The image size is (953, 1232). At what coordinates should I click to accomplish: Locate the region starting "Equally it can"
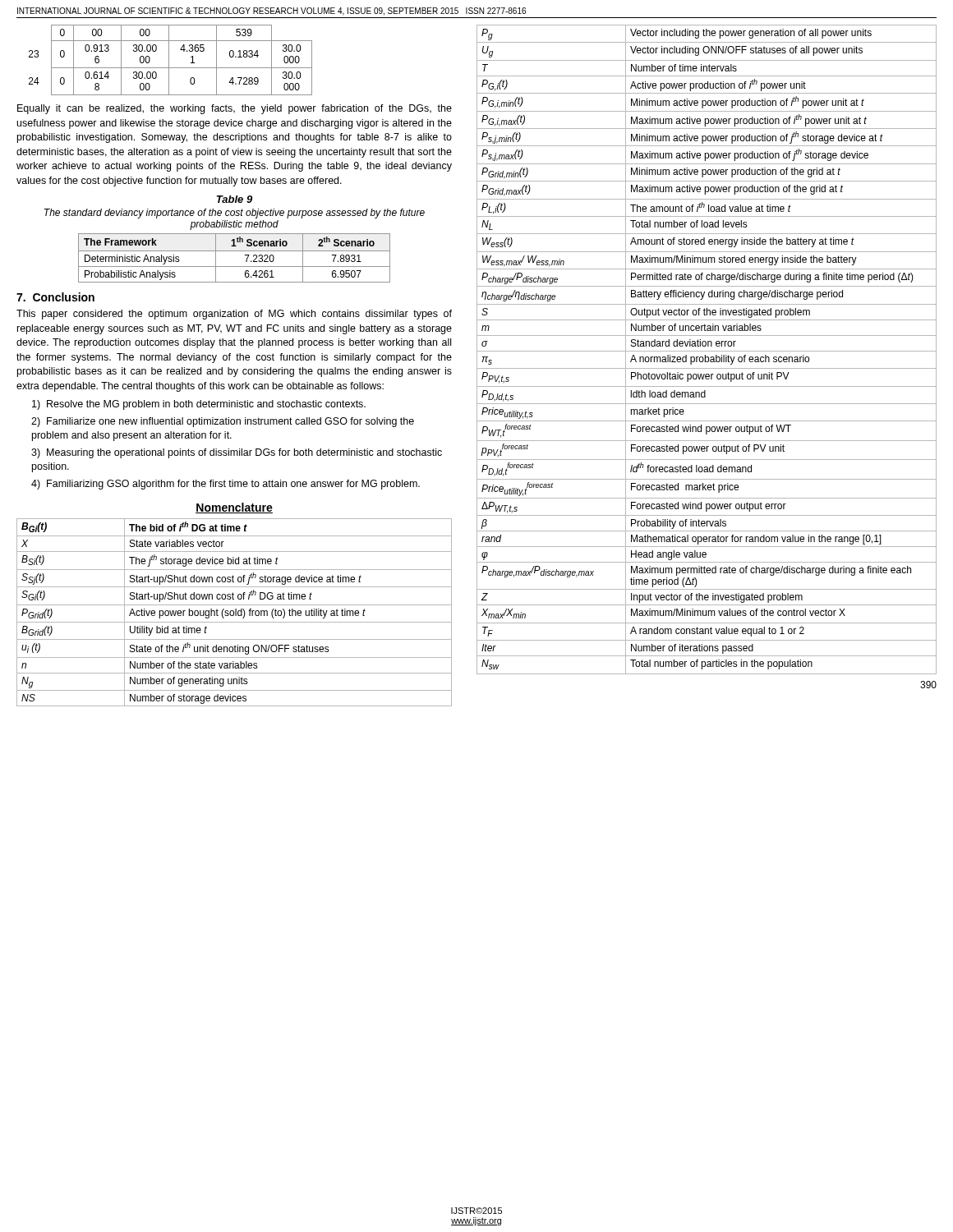(234, 144)
